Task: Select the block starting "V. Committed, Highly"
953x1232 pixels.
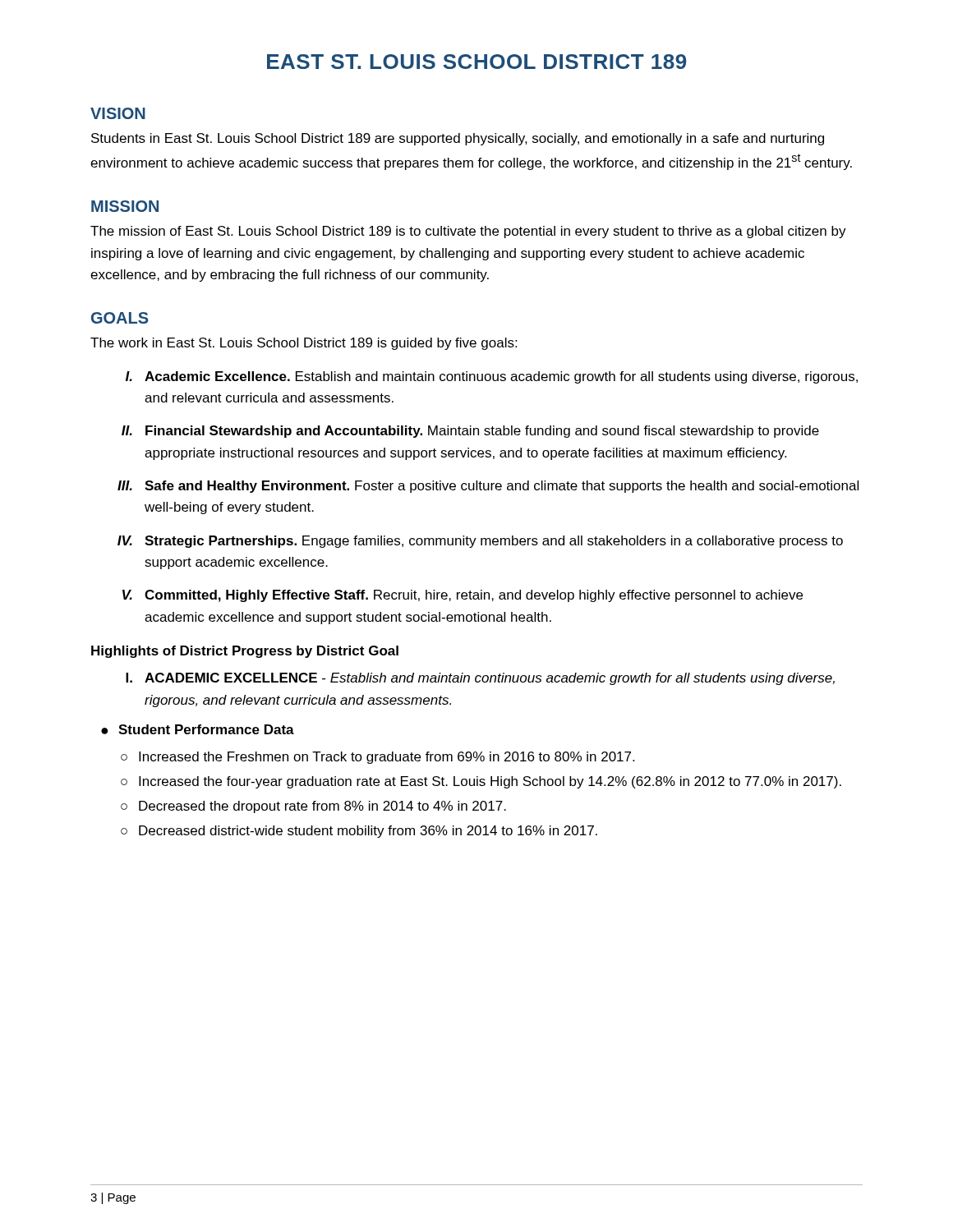Action: (476, 607)
